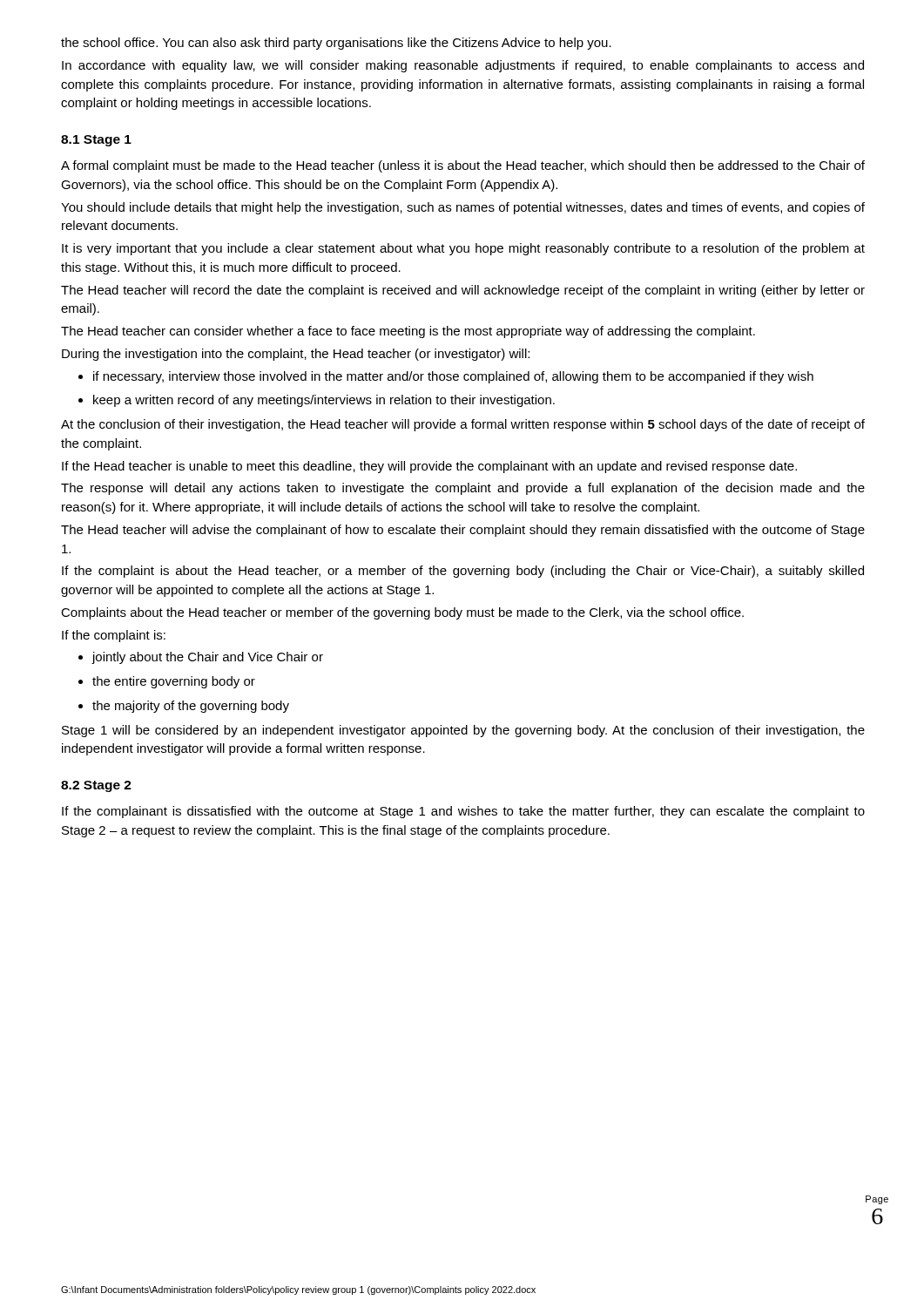Find the list item with the text "keep a written record of"
This screenshot has width=924, height=1307.
pyautogui.click(x=463, y=400)
